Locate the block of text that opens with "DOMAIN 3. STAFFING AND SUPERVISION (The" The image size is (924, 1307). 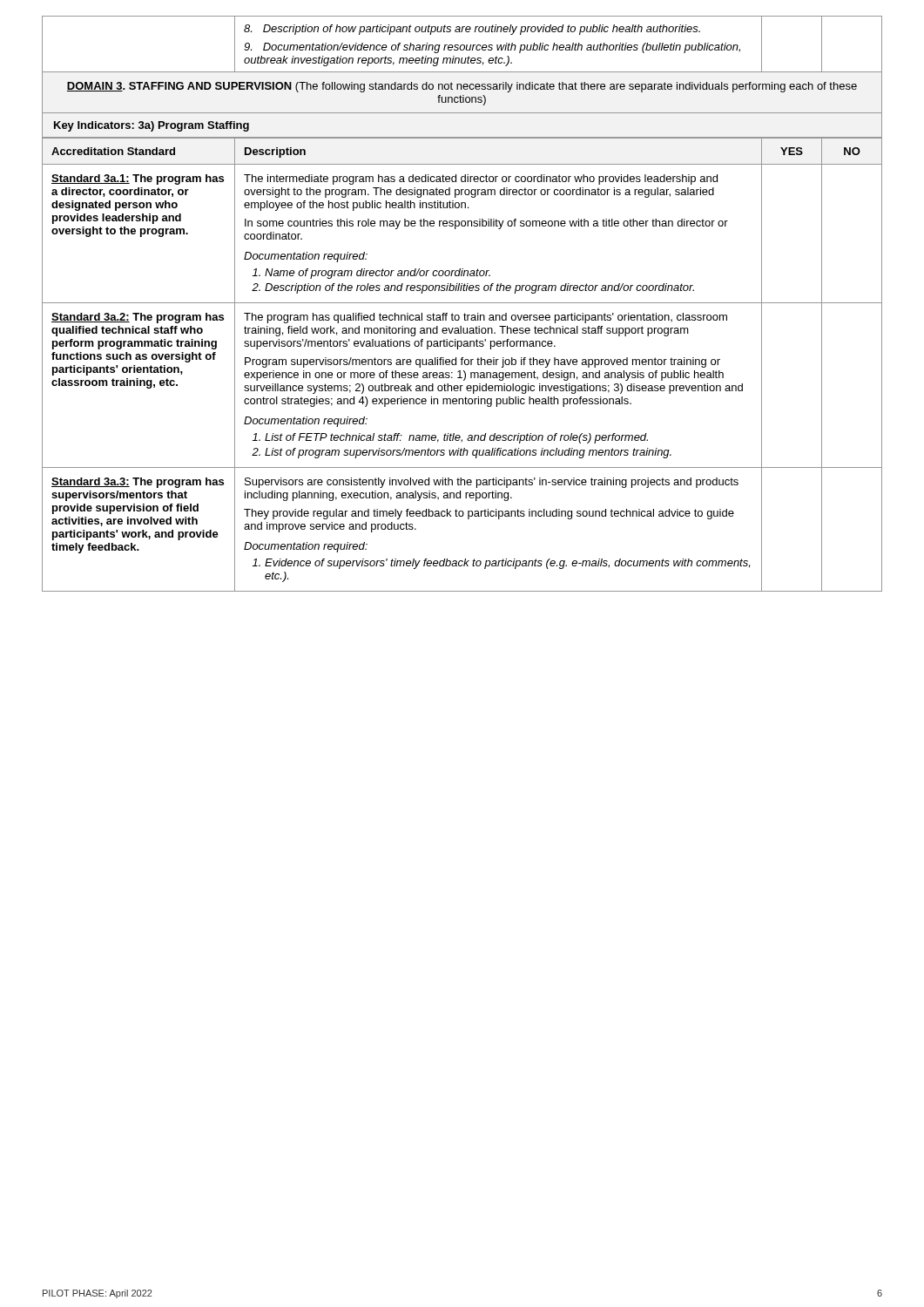(462, 92)
